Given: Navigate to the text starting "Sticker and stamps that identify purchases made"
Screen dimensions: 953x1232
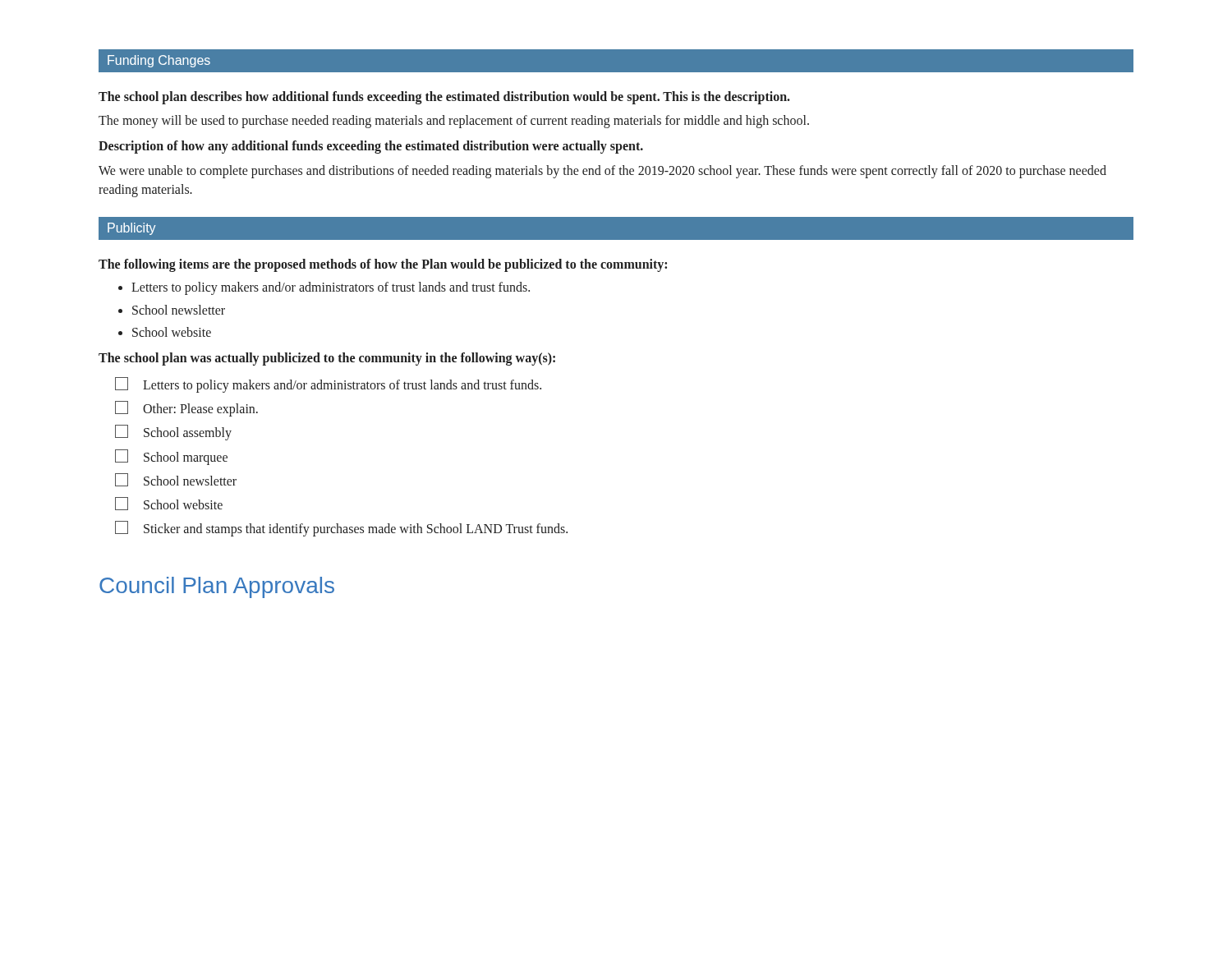Looking at the screenshot, I should [341, 529].
